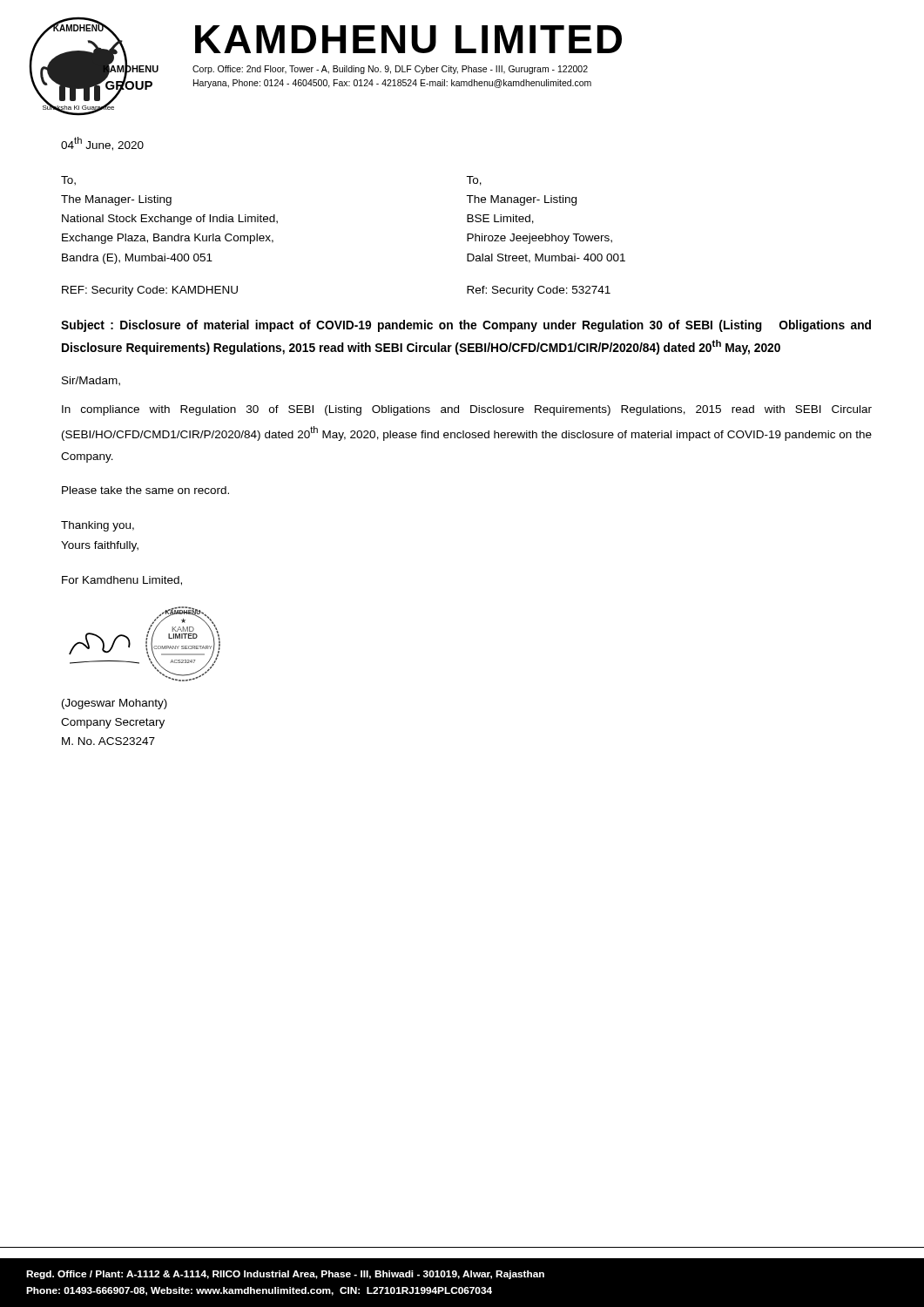Find the text containing "Thanking you, Yours faithfully,"
This screenshot has width=924, height=1307.
[x=100, y=535]
